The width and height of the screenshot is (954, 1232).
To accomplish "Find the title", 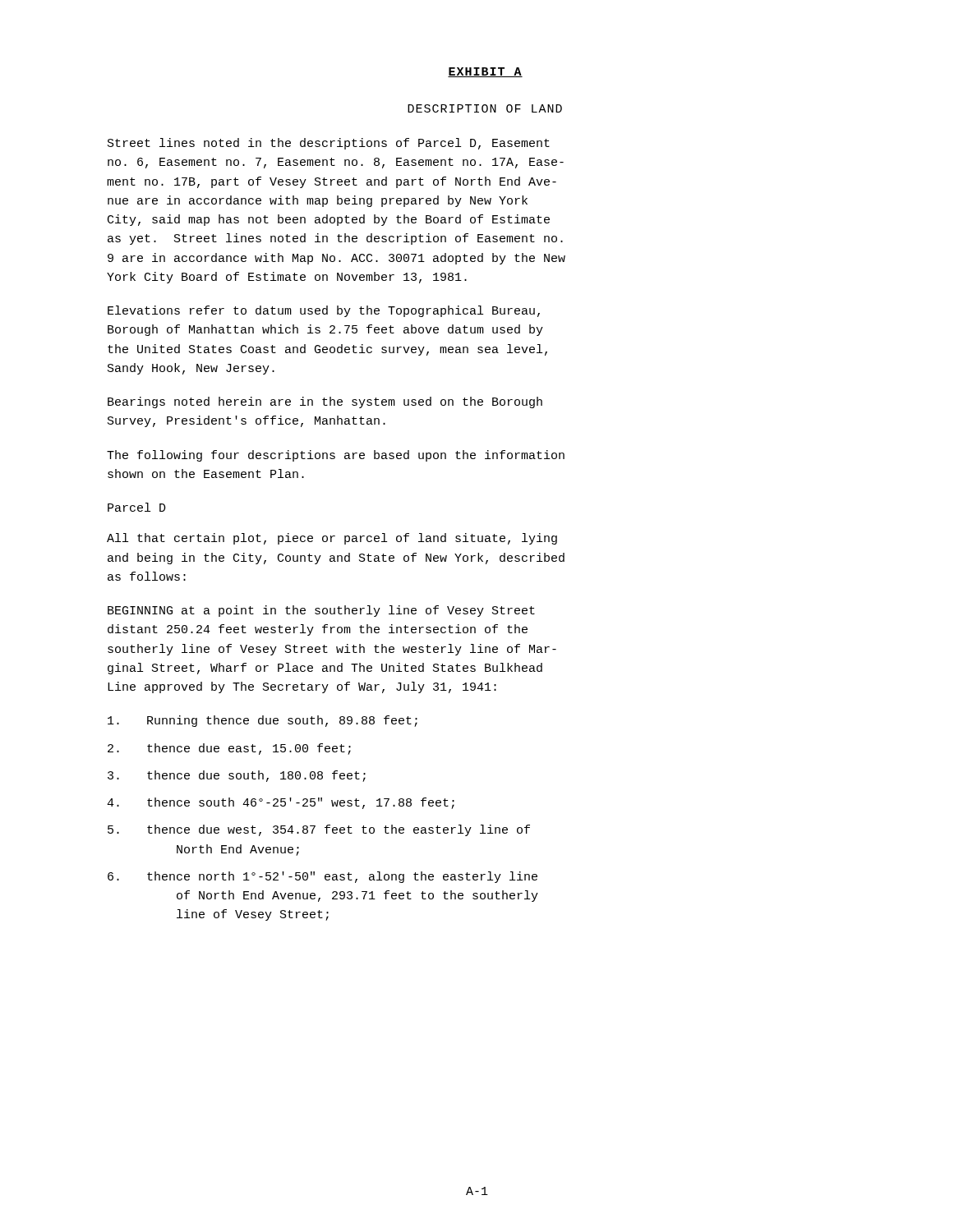I will 485,73.
